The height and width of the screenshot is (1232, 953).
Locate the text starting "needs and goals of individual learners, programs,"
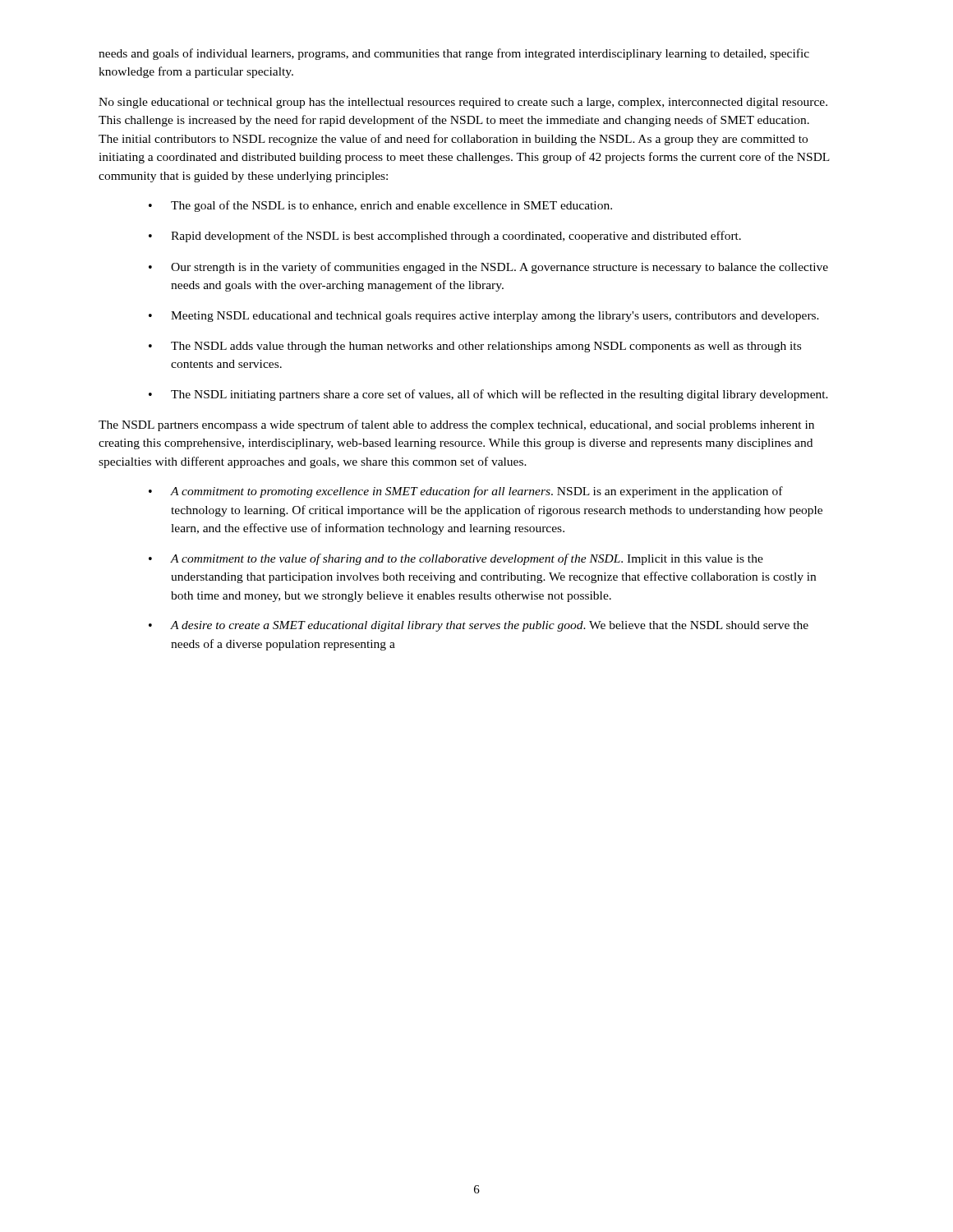[x=454, y=62]
